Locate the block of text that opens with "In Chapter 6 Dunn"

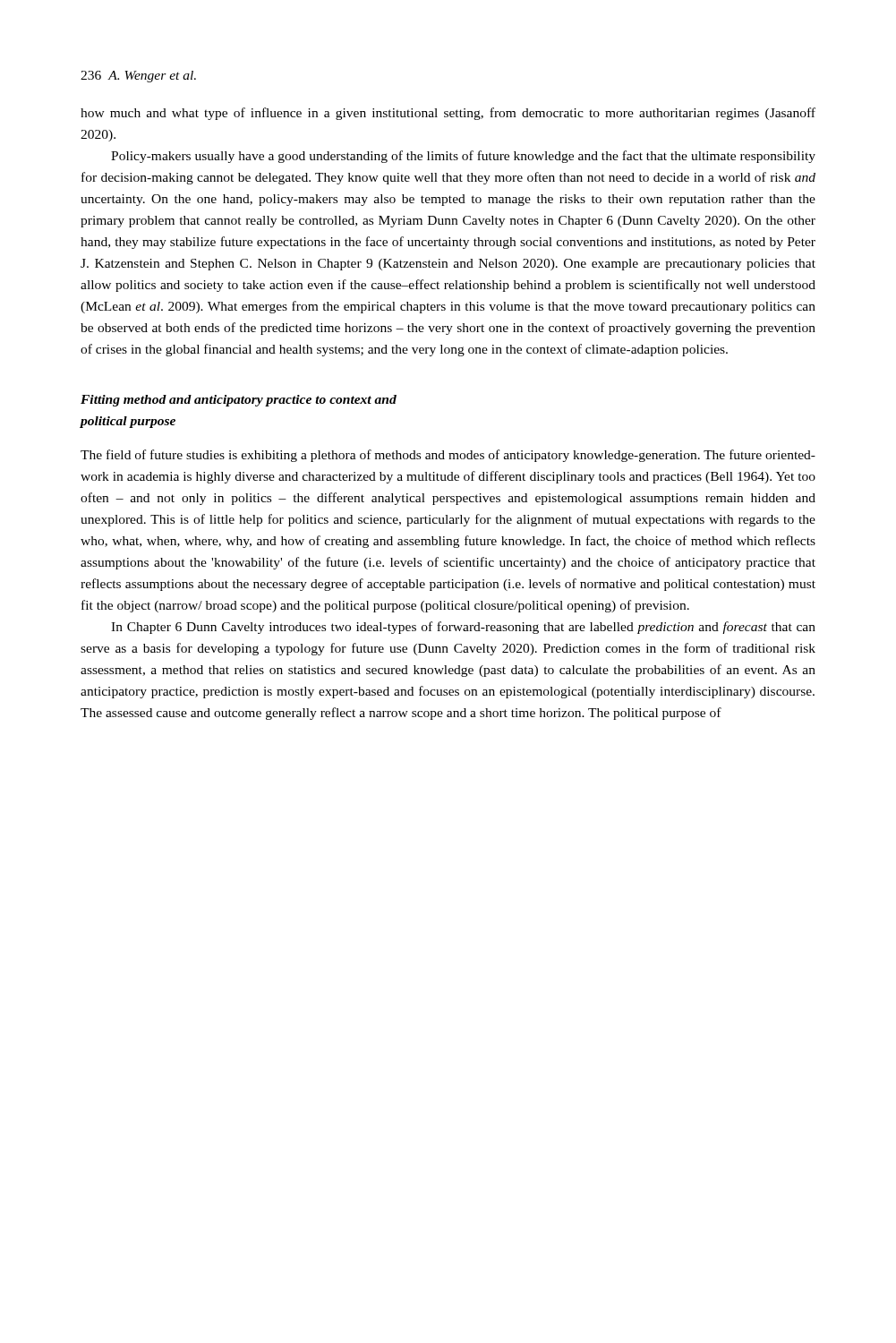pos(448,670)
